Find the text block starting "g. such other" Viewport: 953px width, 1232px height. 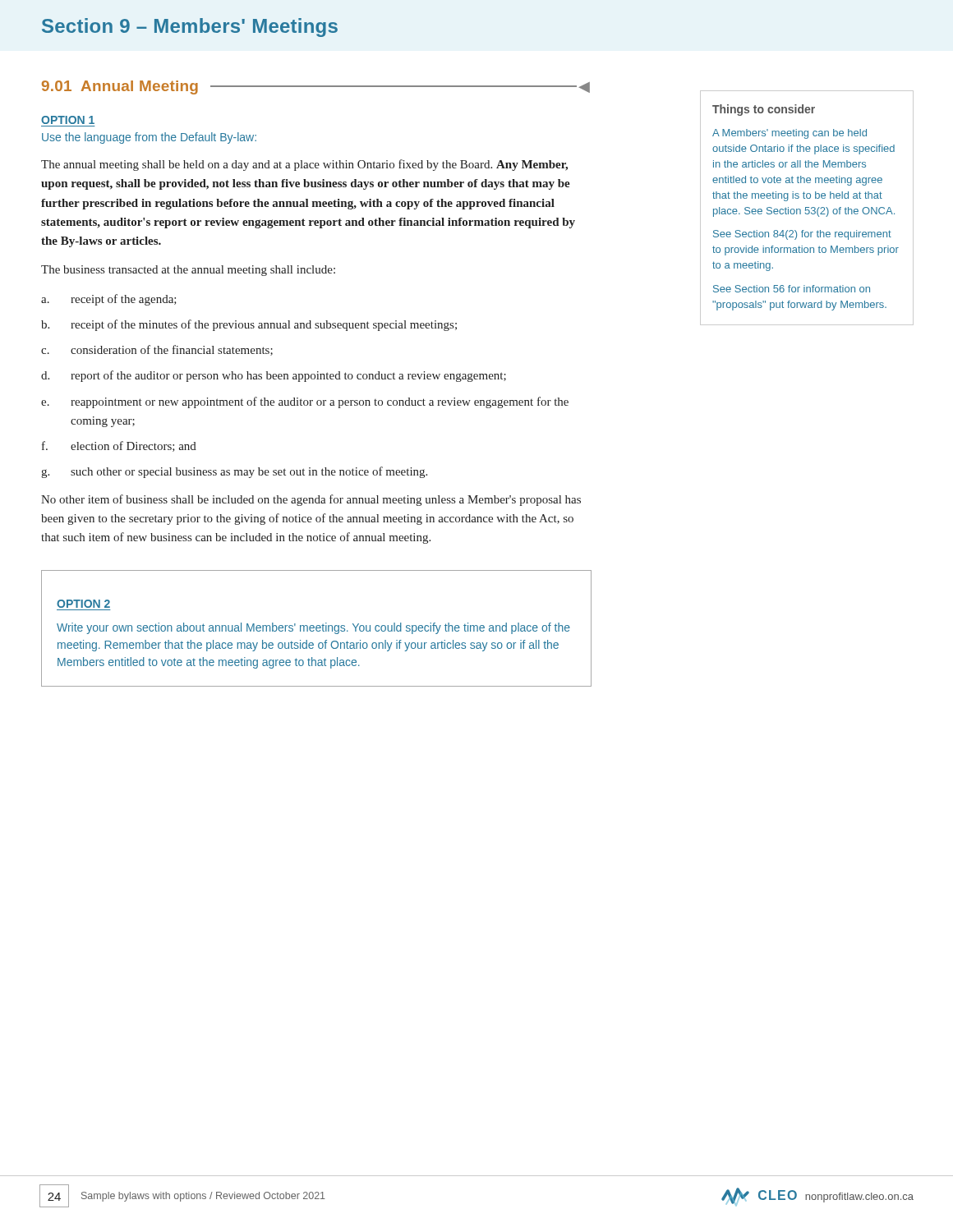pyautogui.click(x=316, y=472)
